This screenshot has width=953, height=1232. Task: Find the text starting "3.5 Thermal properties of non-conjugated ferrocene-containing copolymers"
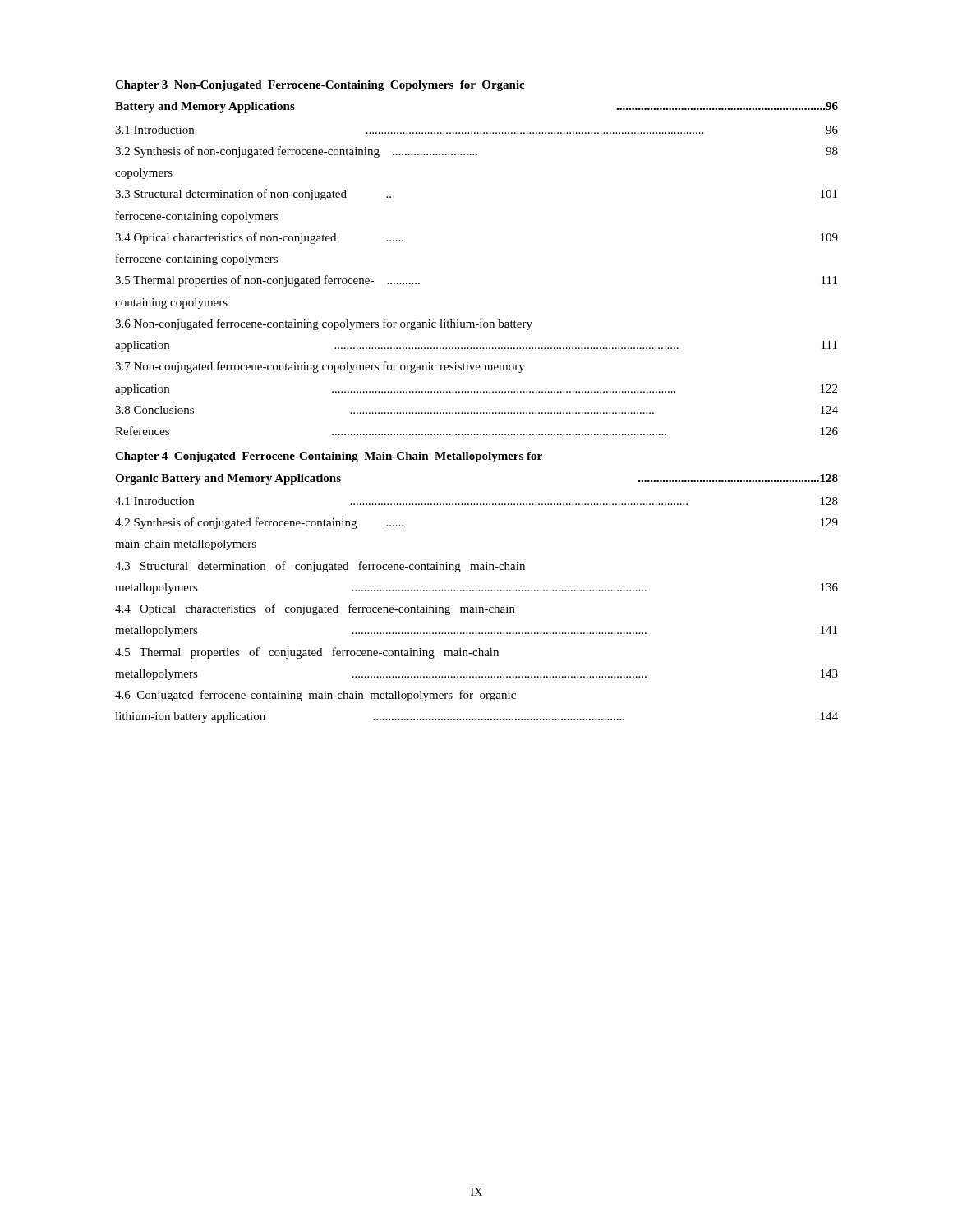[248, 280]
